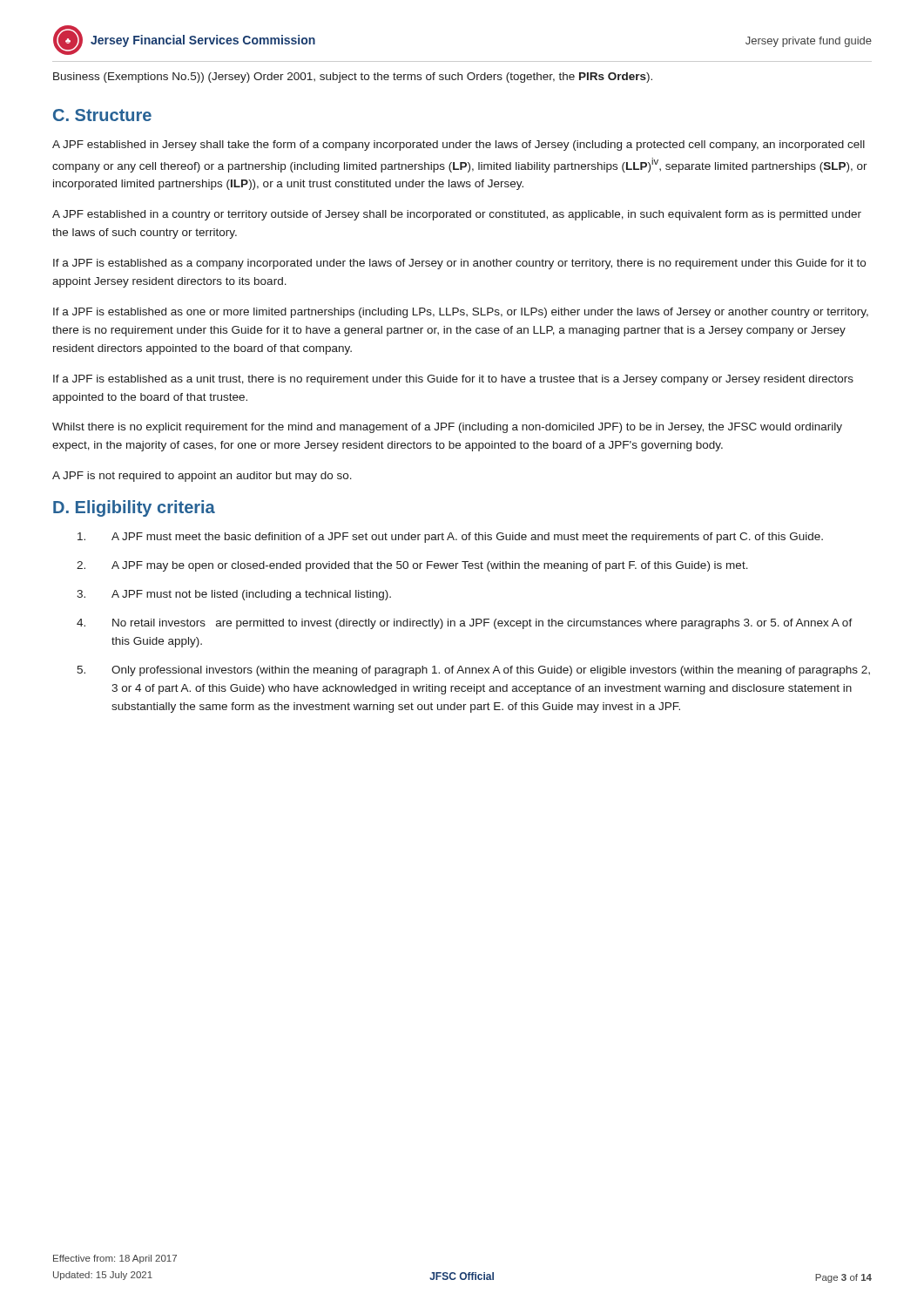Screen dimensions: 1307x924
Task: Click on the text block that reads "A JPF established in Jersey"
Action: 460,164
